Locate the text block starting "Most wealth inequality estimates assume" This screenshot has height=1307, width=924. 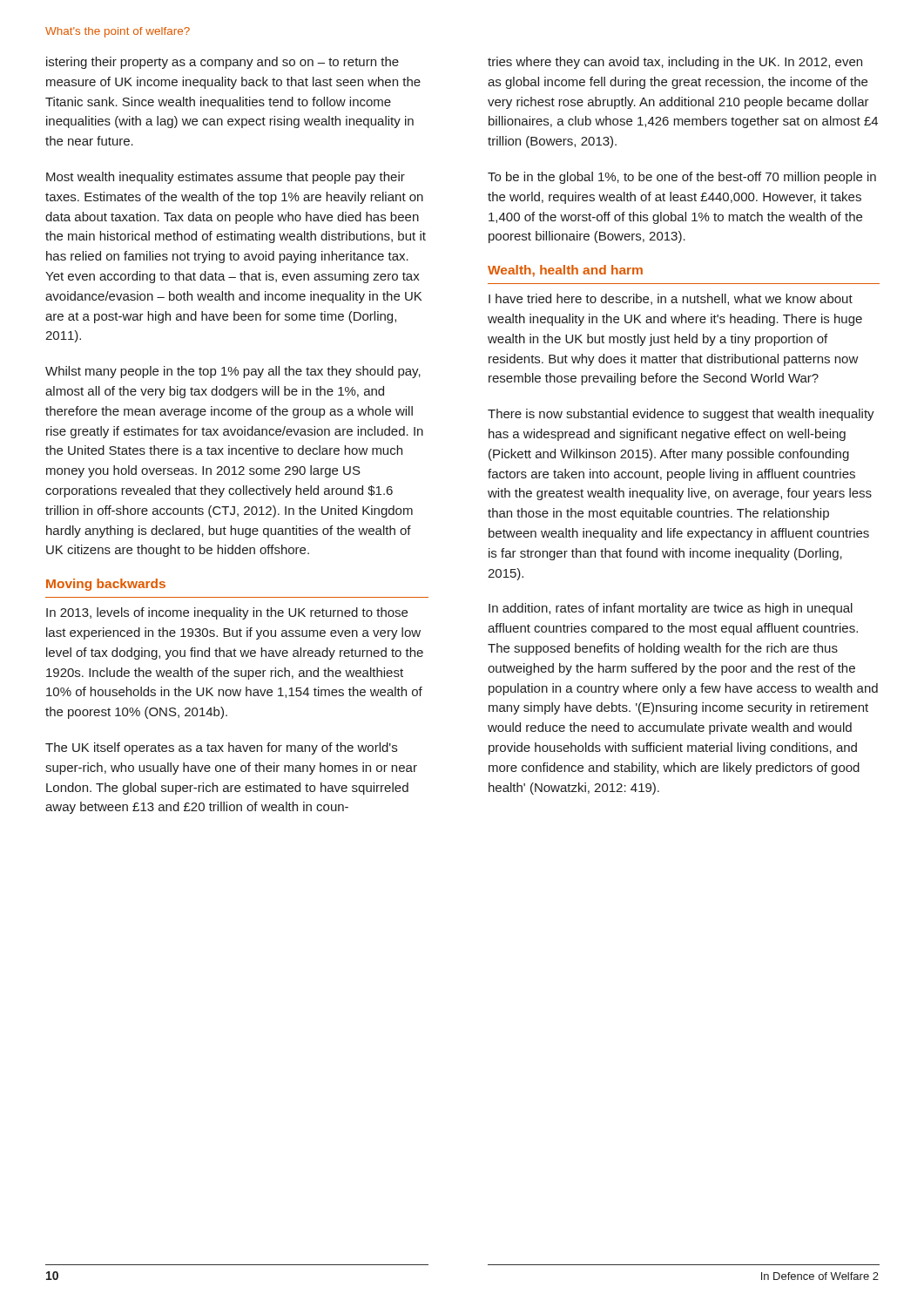point(236,256)
